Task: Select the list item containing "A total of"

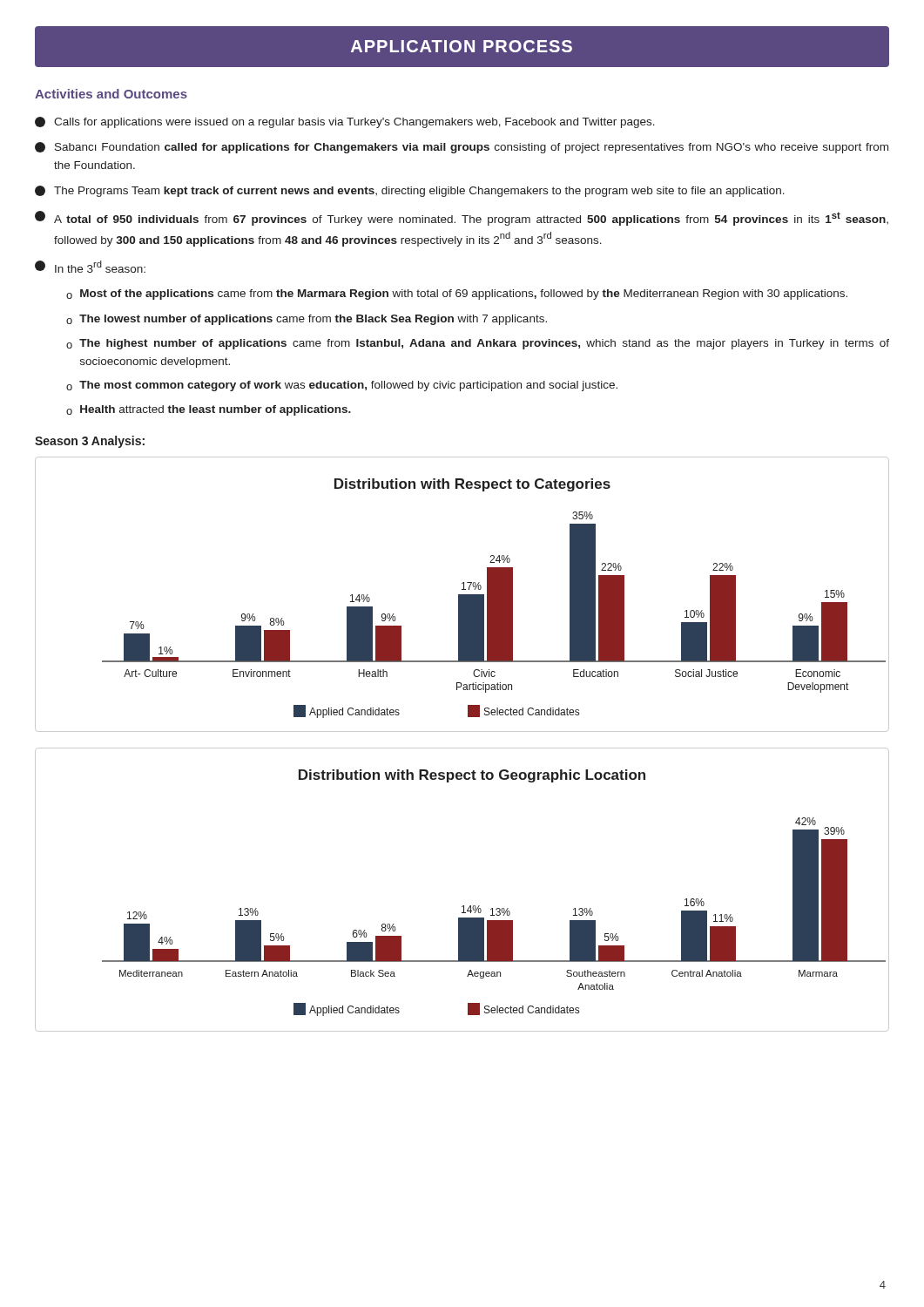Action: (x=462, y=228)
